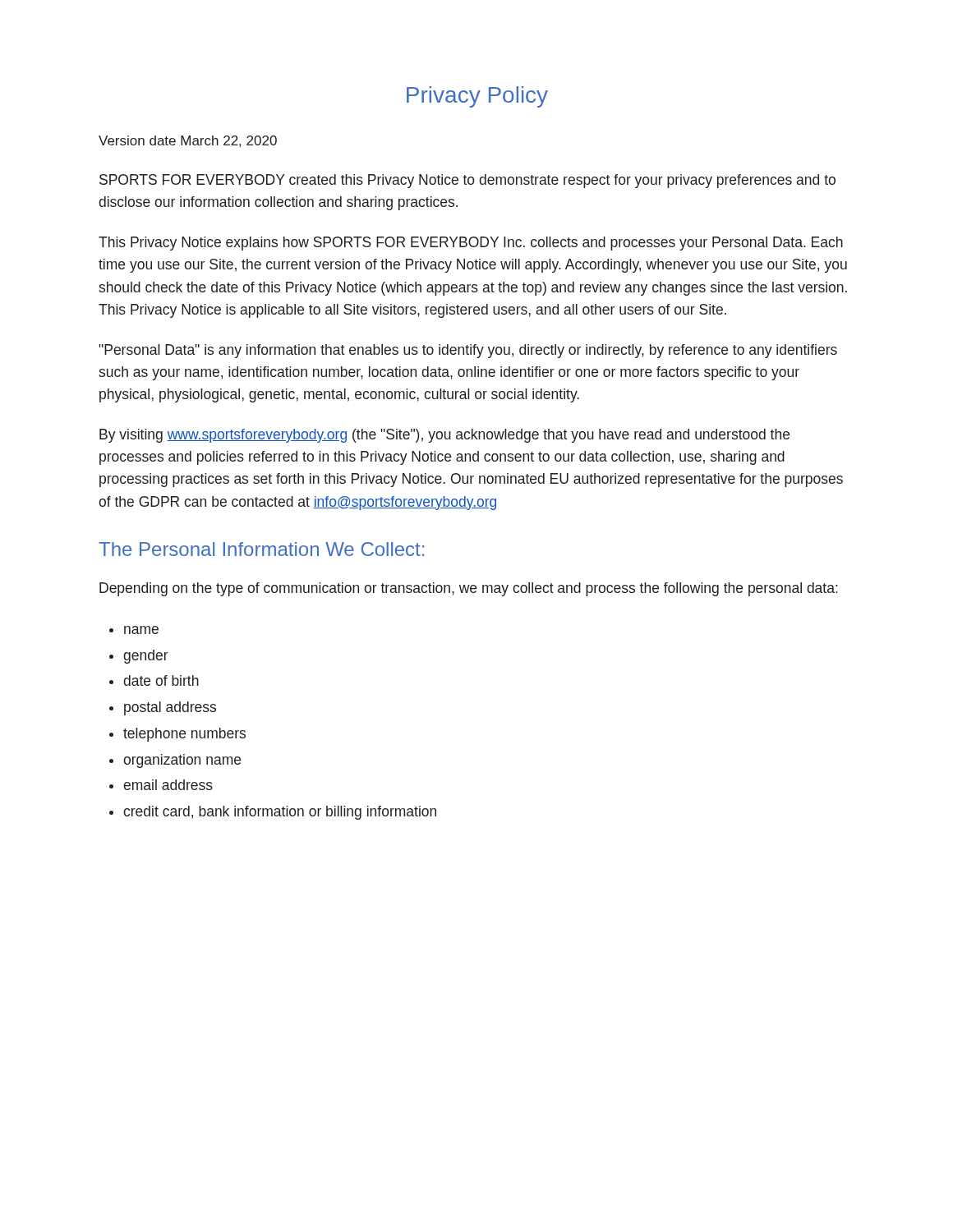Click where it says "telephone numbers"
The height and width of the screenshot is (1232, 953).
pos(185,733)
